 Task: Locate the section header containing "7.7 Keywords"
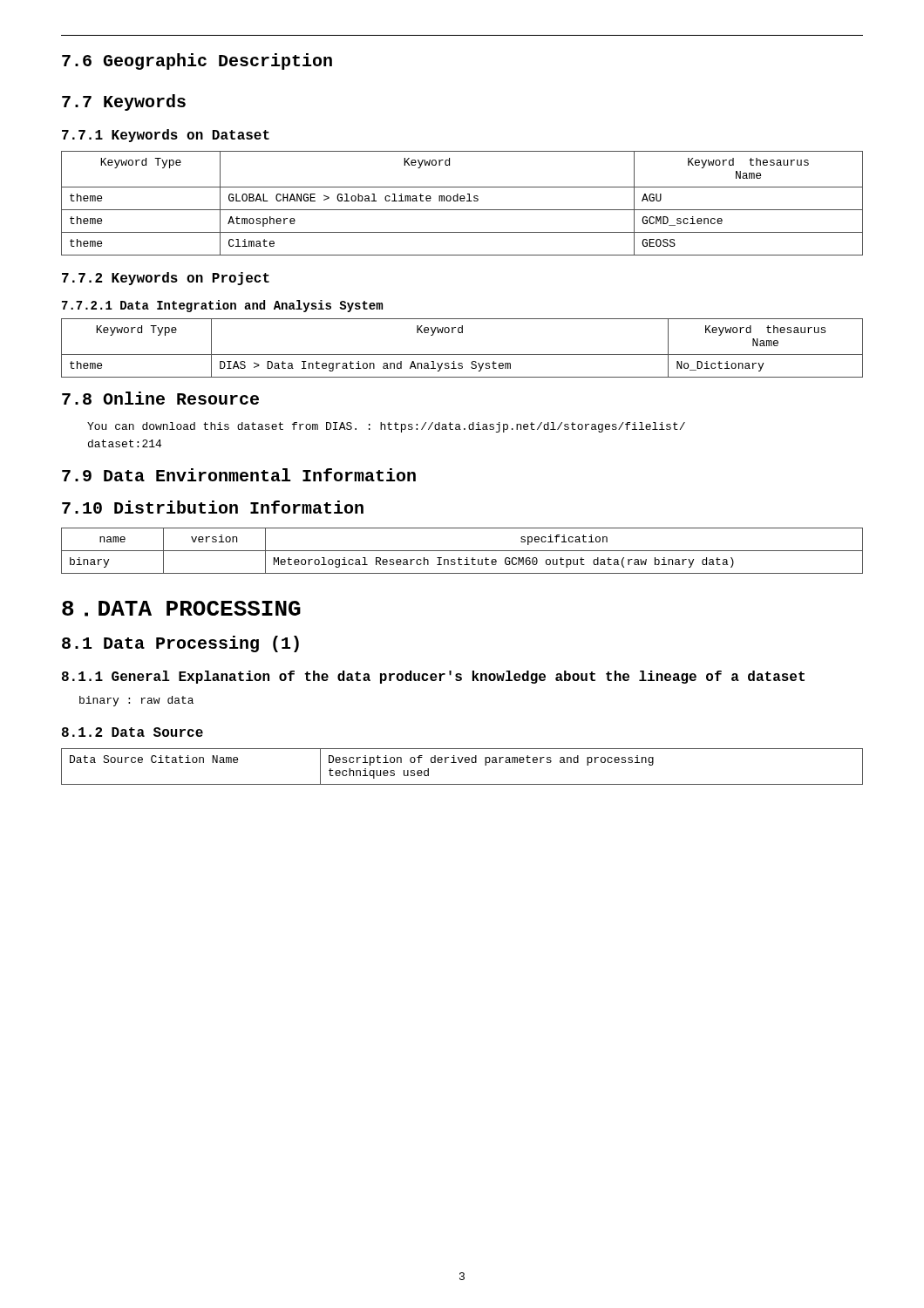[x=124, y=102]
